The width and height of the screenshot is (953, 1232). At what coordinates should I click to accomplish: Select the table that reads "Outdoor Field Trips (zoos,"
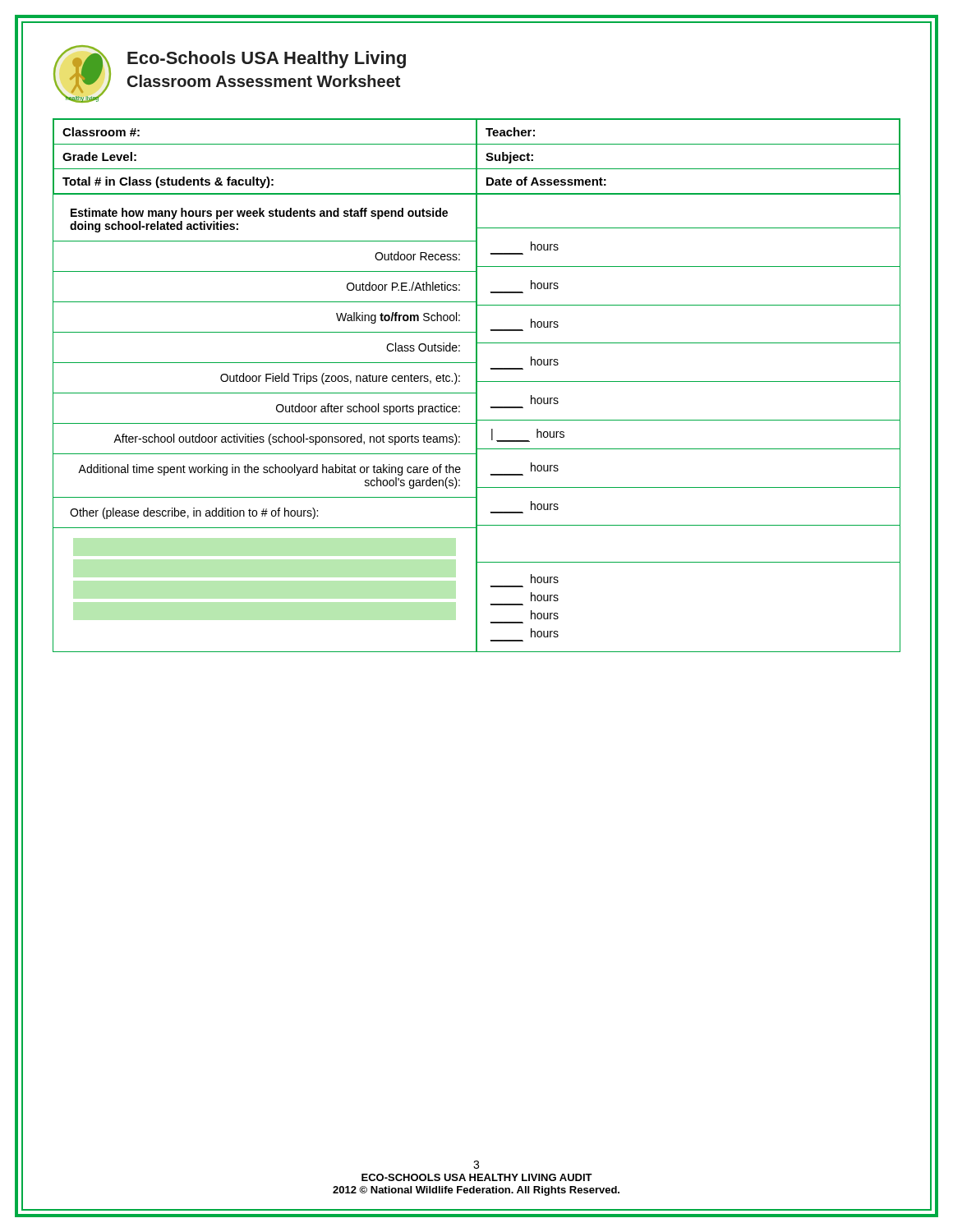pos(476,423)
